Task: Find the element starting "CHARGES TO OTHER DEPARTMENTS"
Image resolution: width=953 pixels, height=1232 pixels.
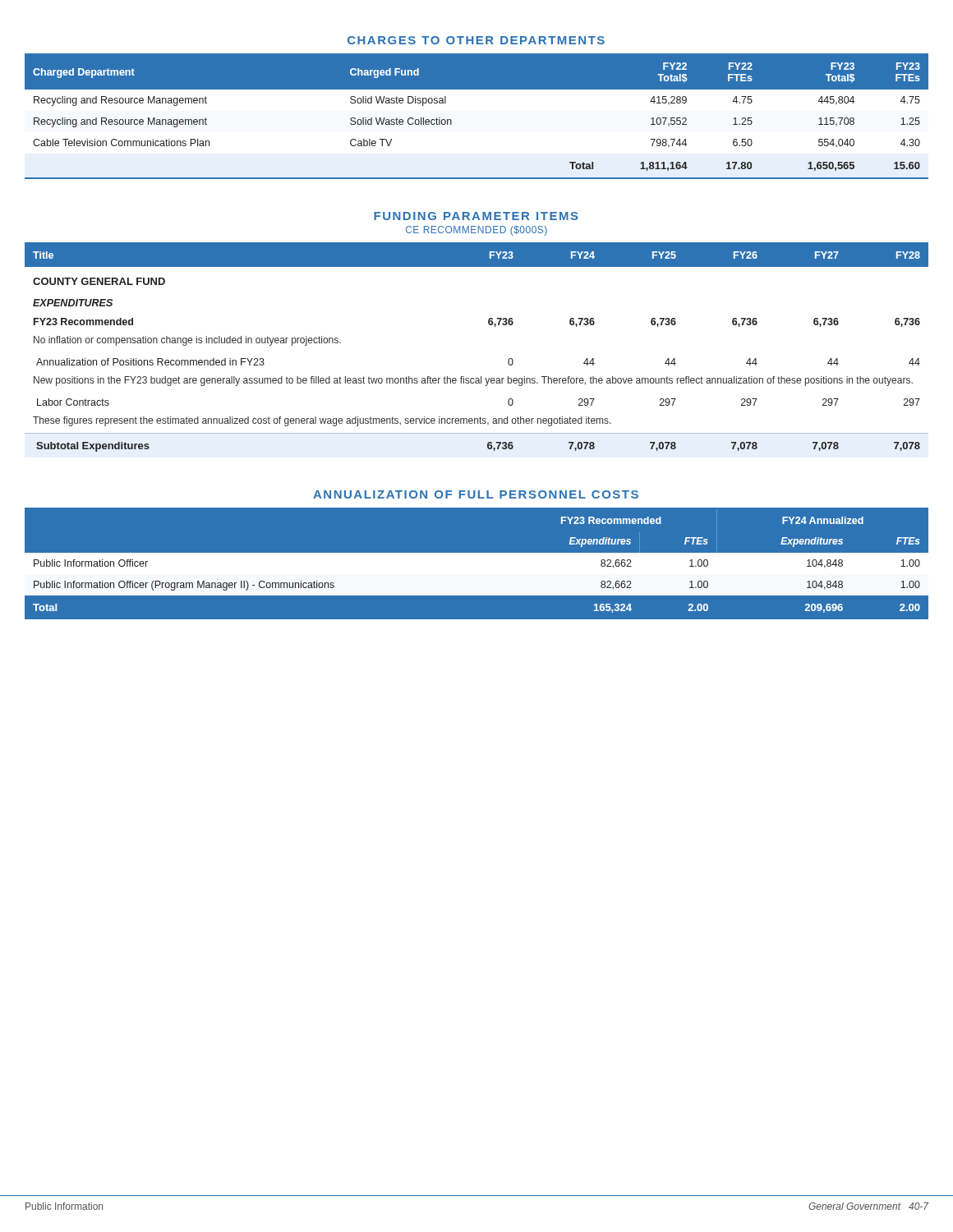Action: click(x=476, y=40)
